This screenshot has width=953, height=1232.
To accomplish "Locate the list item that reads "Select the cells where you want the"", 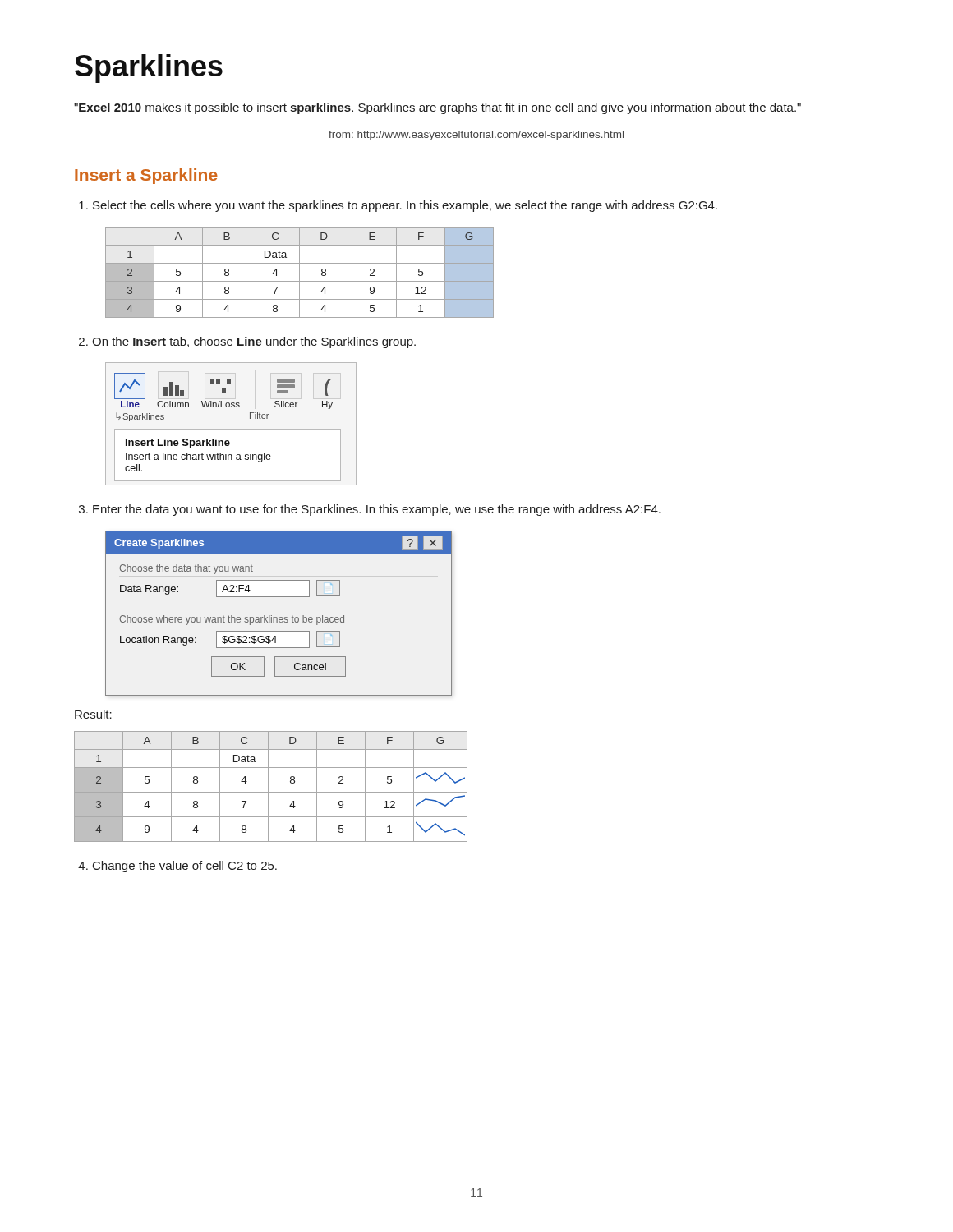I will 486,205.
